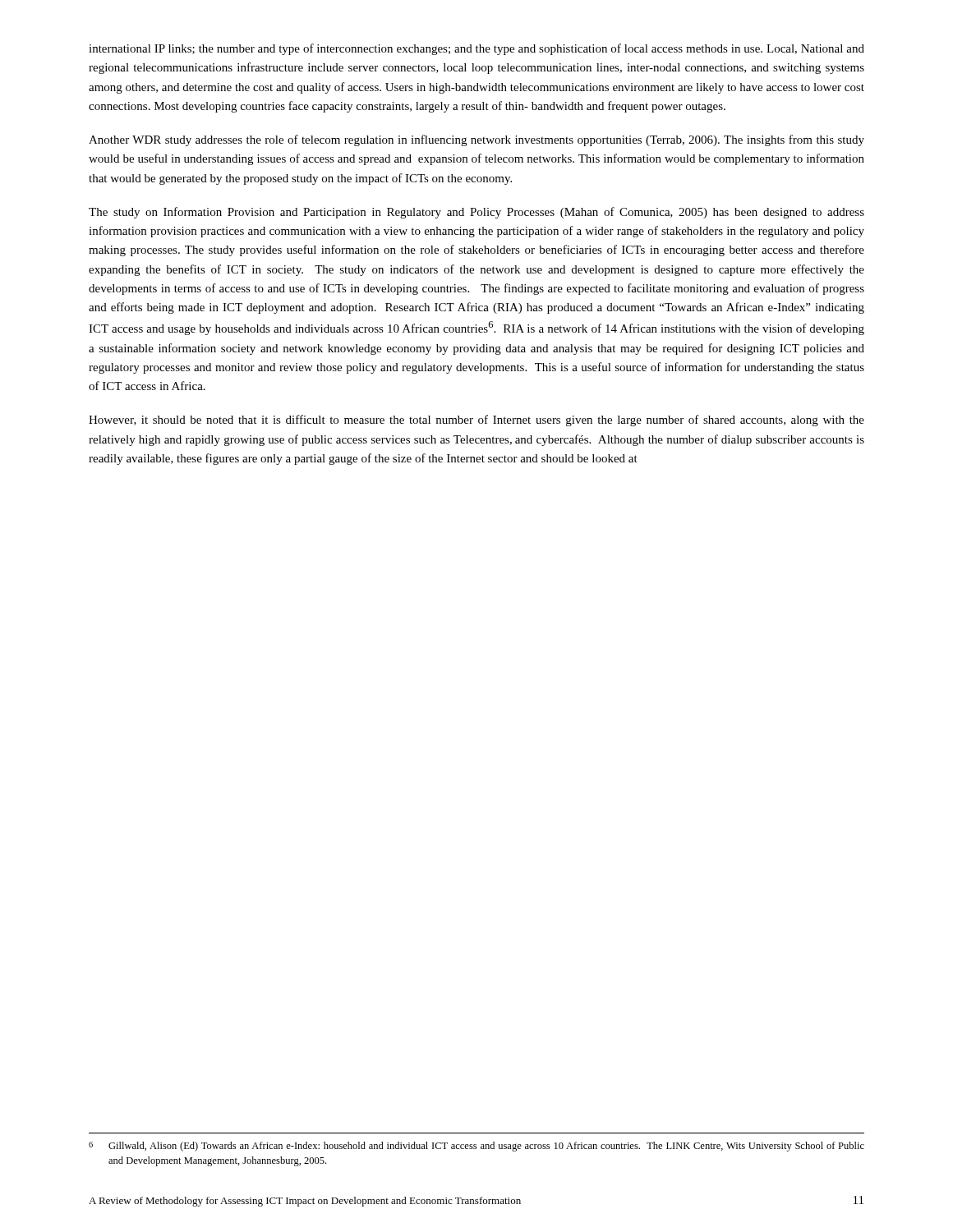Select the footnote that says "6 Gillwald, Alison (Ed)"
The width and height of the screenshot is (953, 1232).
point(476,1153)
